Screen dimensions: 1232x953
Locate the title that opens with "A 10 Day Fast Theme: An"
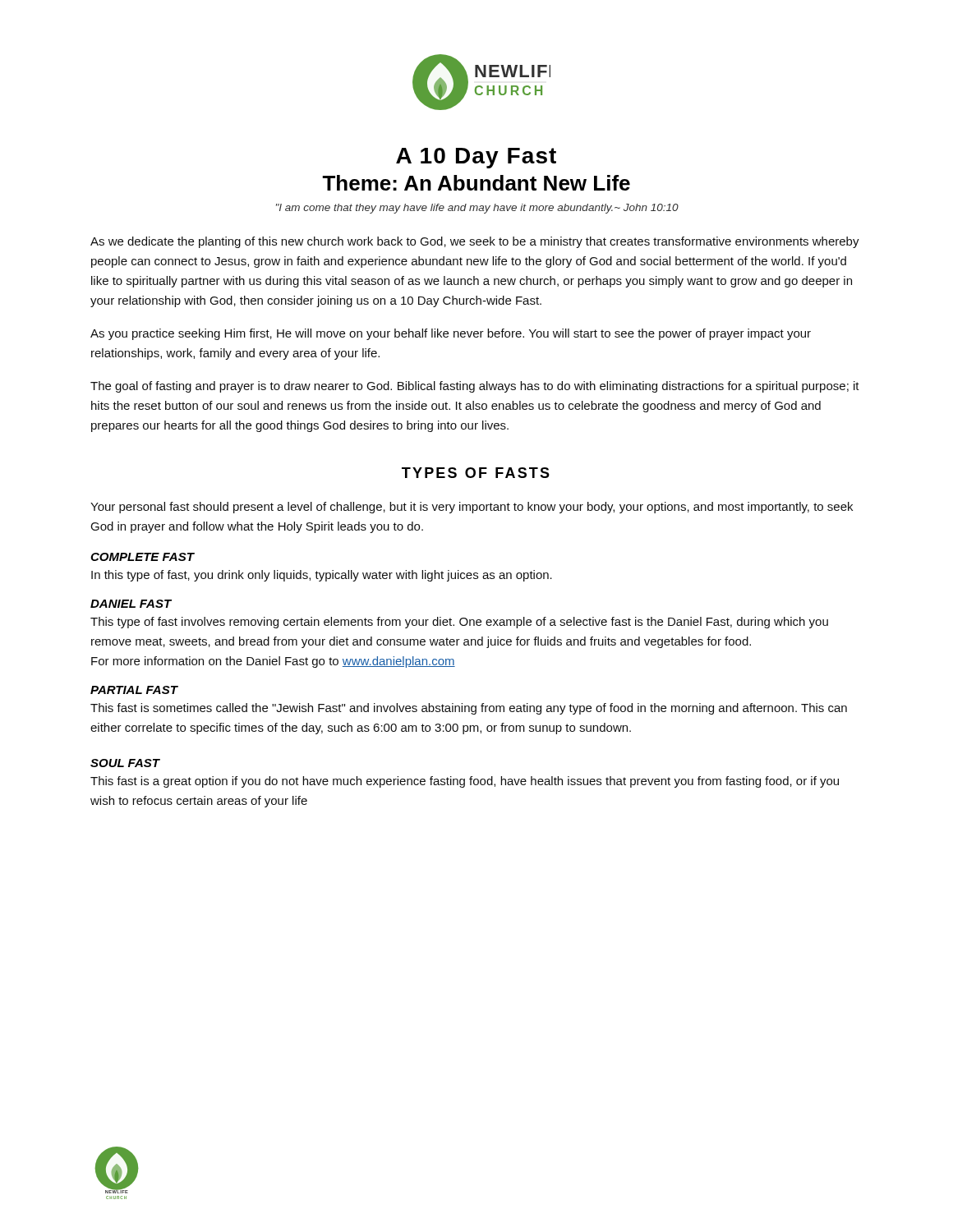pos(476,170)
